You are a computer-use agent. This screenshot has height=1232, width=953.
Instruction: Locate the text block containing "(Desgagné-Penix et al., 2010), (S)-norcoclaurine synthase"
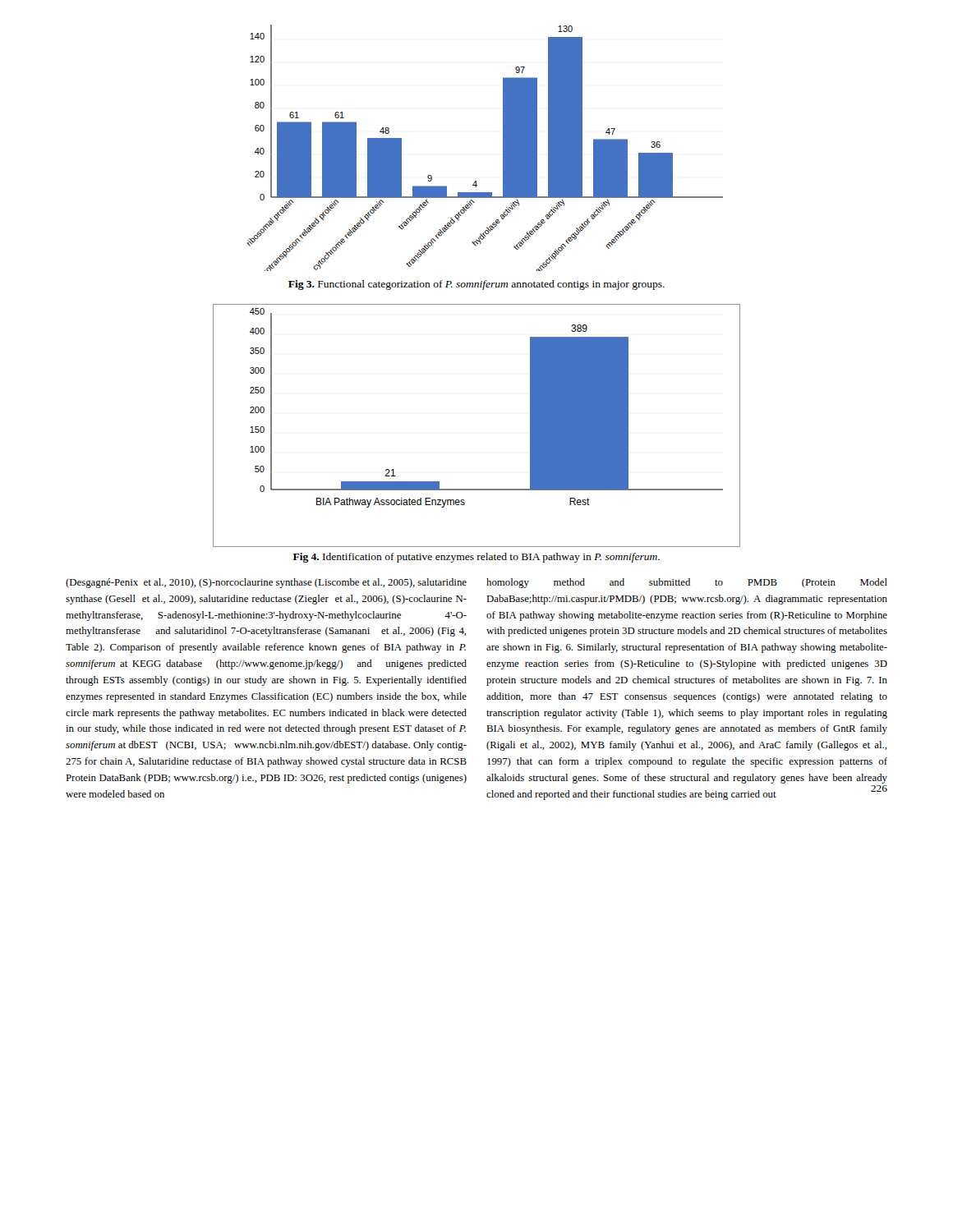click(266, 688)
